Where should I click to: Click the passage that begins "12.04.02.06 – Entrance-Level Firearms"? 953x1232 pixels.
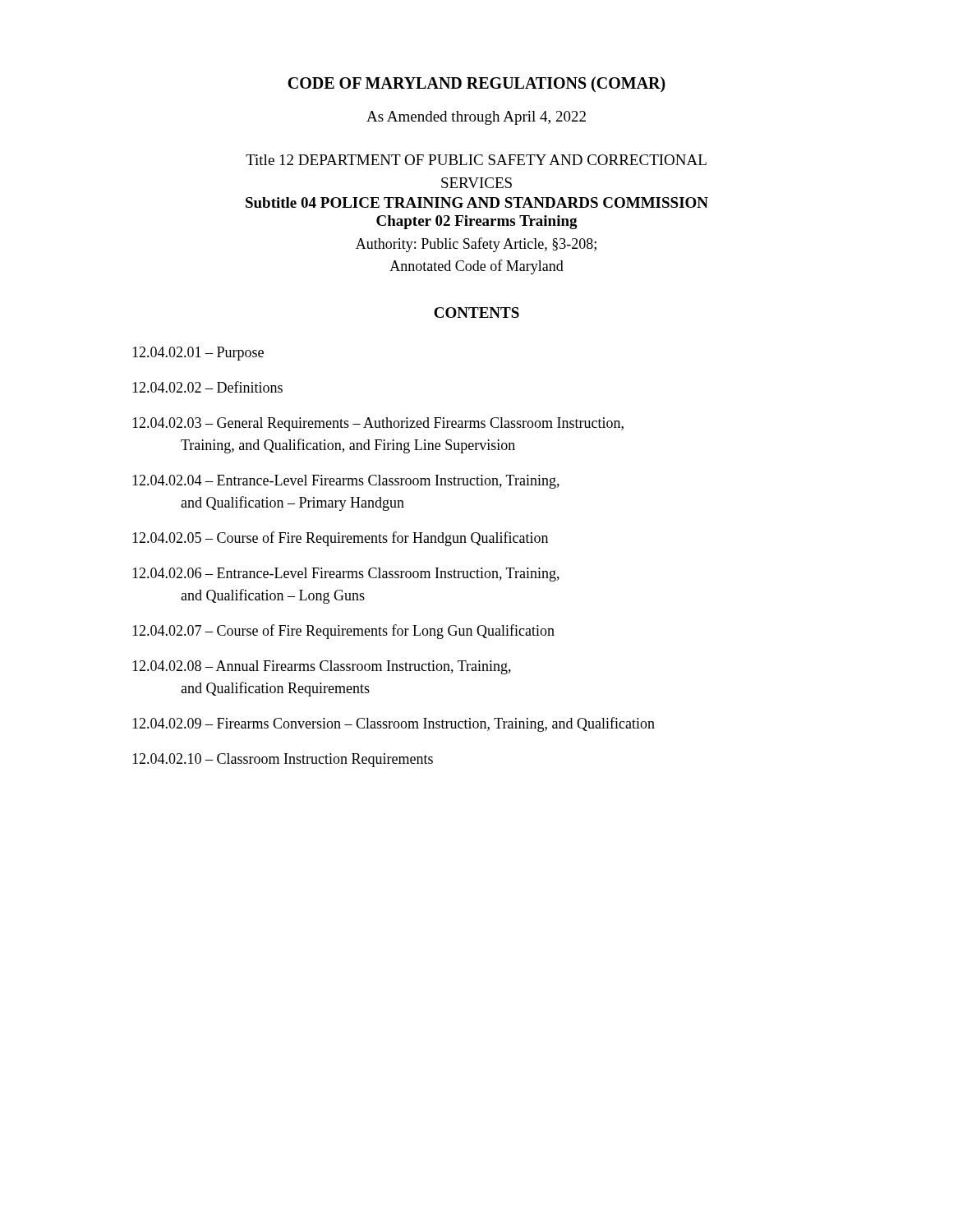(346, 584)
